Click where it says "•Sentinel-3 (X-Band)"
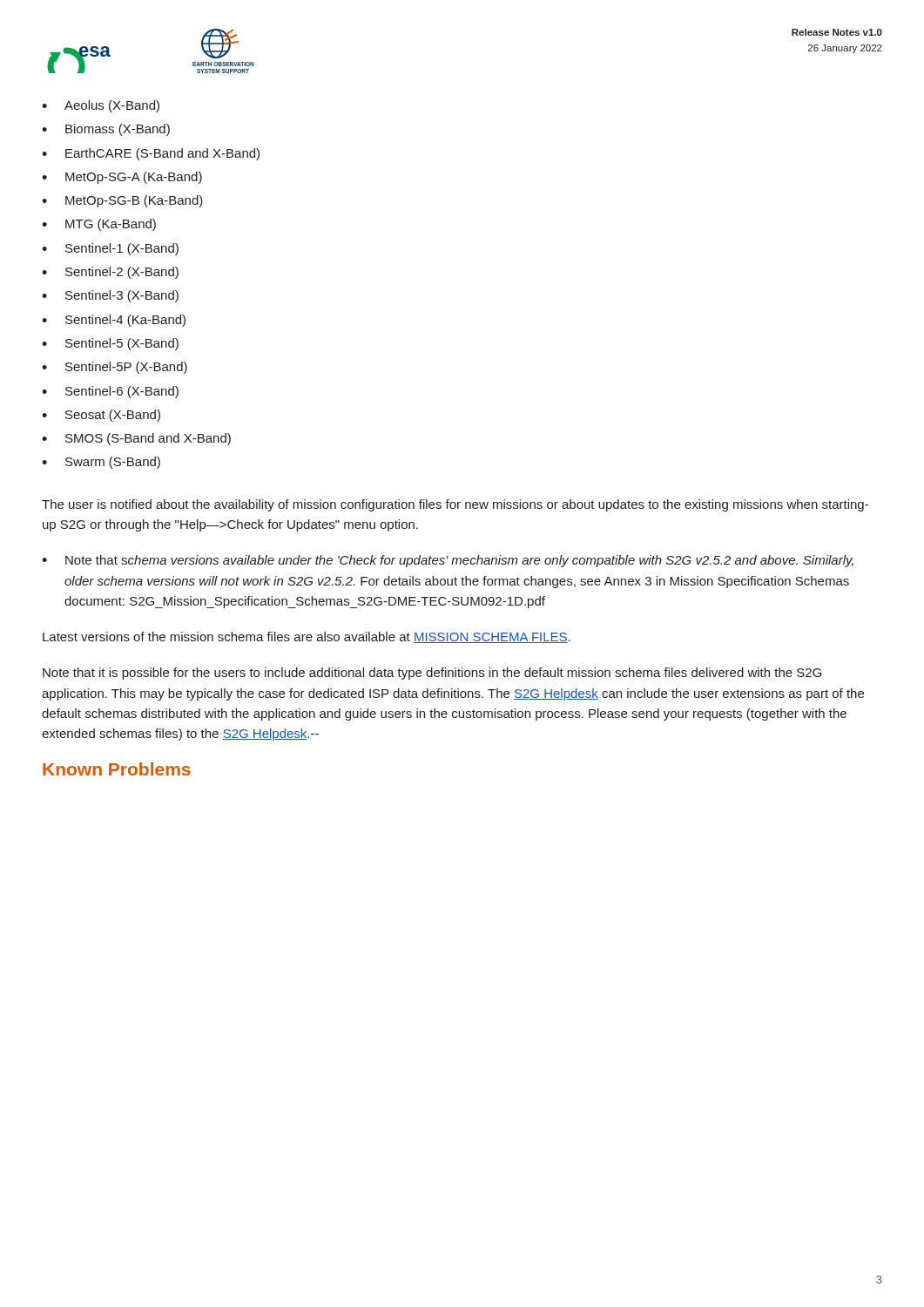924x1307 pixels. pyautogui.click(x=110, y=297)
